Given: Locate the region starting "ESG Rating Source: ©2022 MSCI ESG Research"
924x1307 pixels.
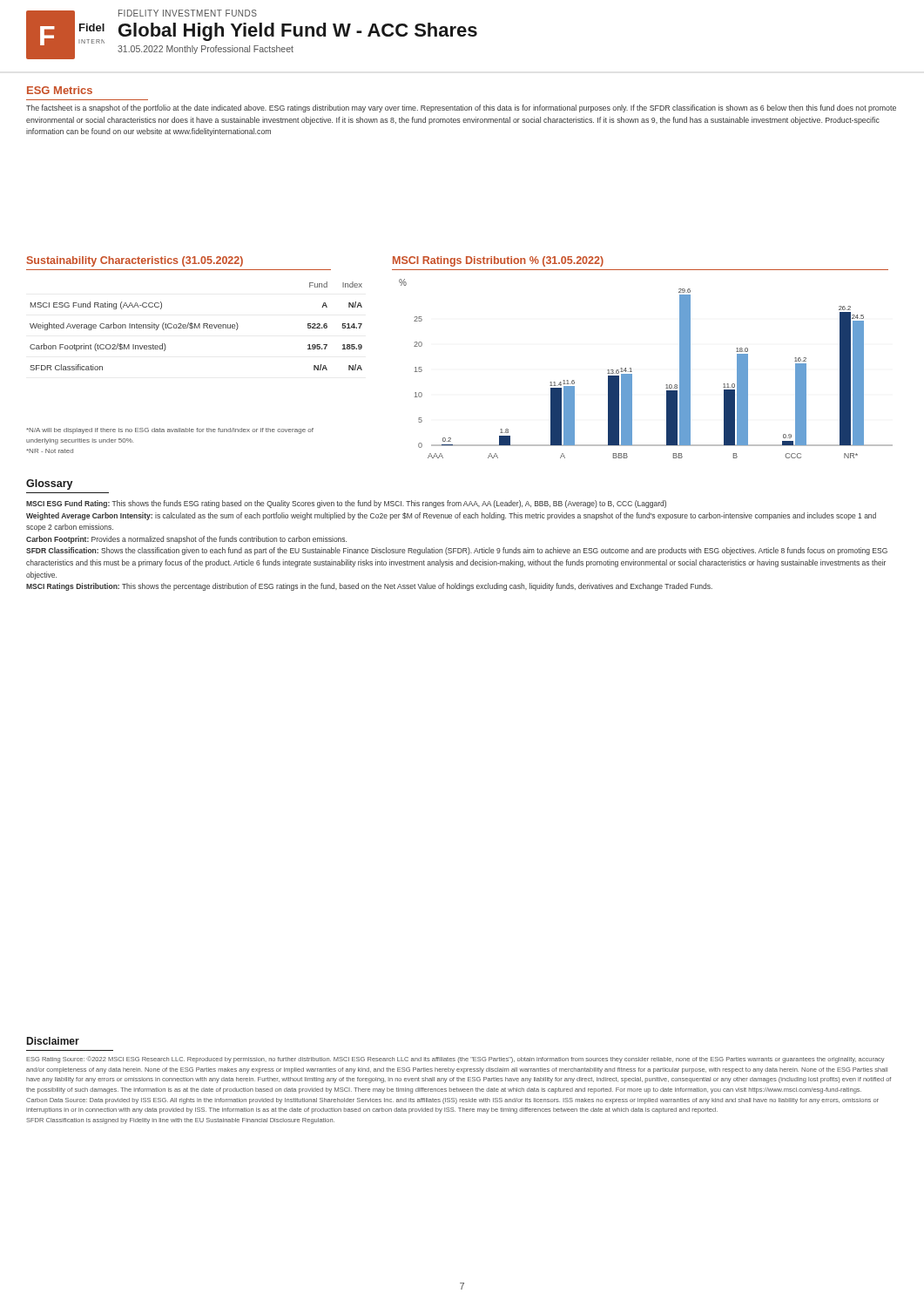Looking at the screenshot, I should [459, 1089].
